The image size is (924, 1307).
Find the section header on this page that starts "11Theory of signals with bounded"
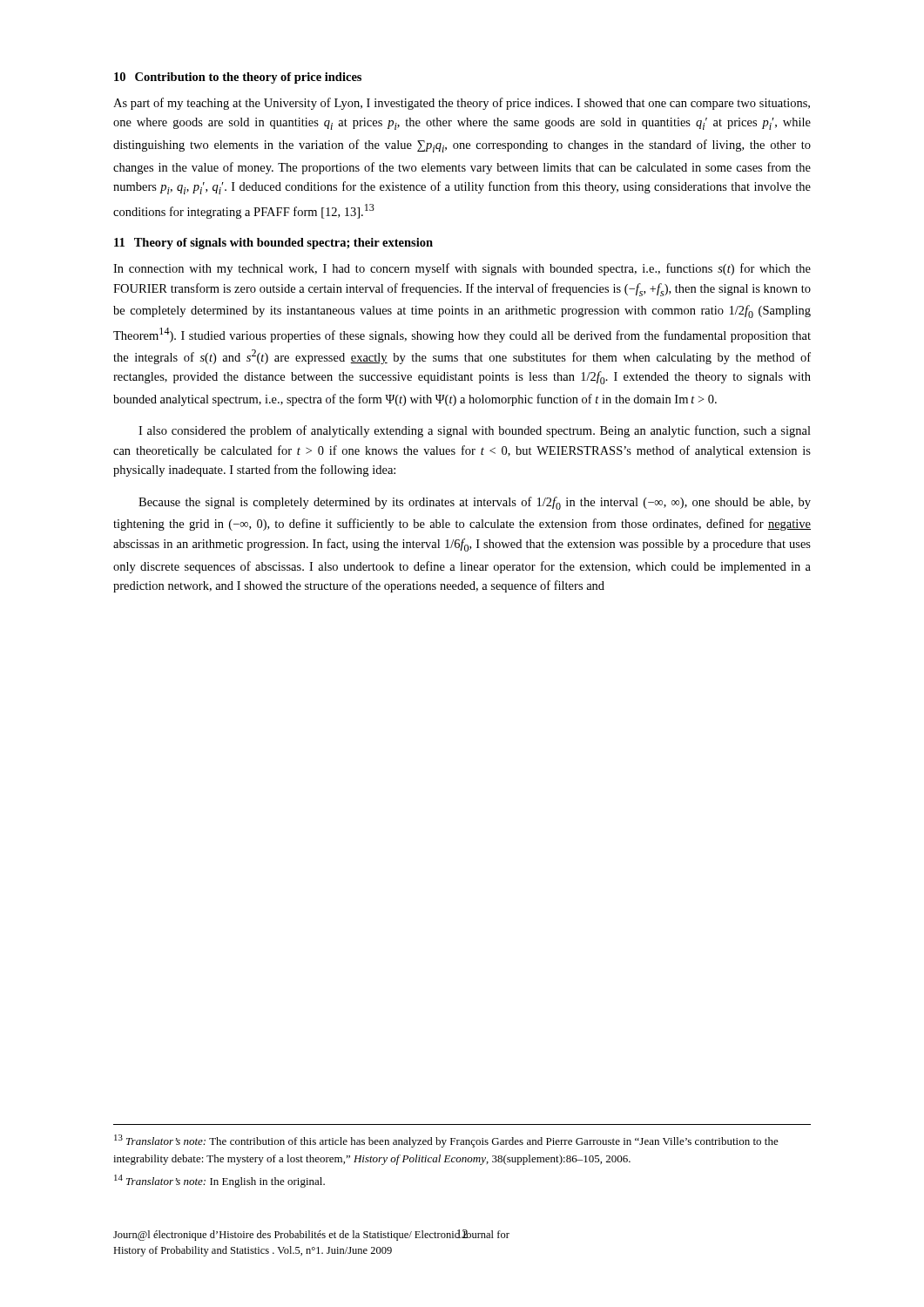point(273,242)
